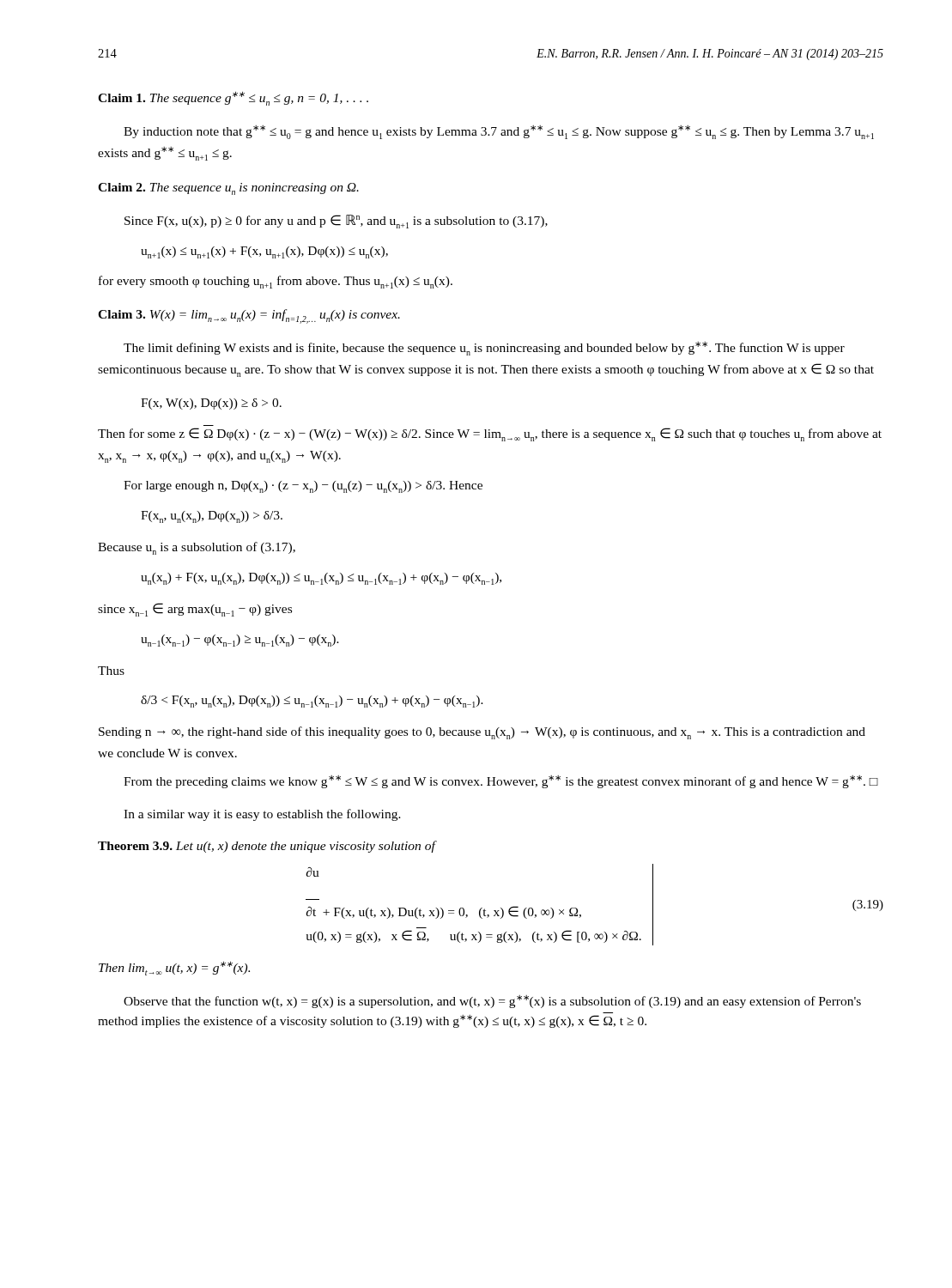
Task: Click on the block starting "since xn−1 ∈ arg max(un−1 −"
Action: tap(195, 610)
